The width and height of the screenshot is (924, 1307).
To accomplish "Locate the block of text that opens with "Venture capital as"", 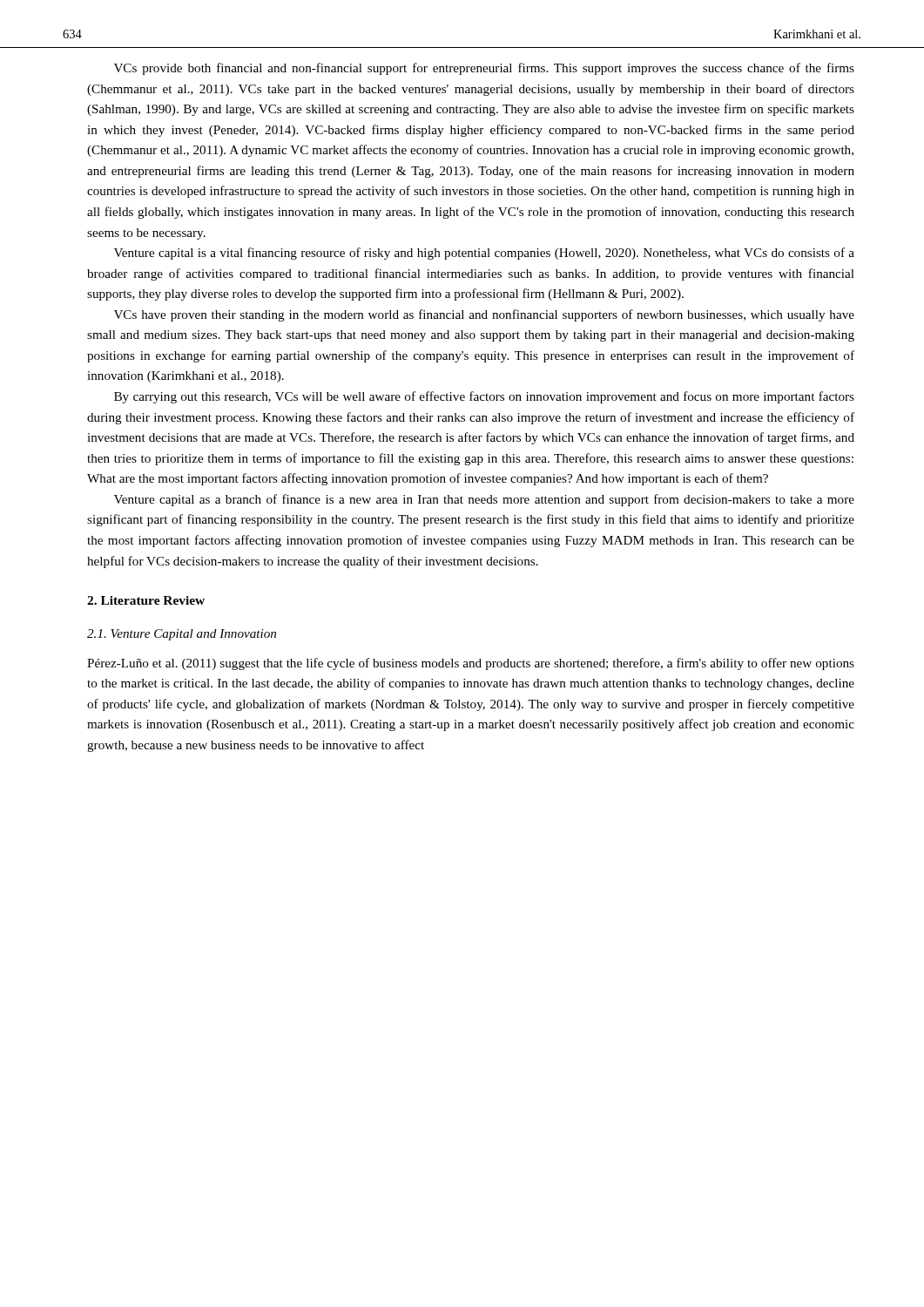I will (471, 530).
